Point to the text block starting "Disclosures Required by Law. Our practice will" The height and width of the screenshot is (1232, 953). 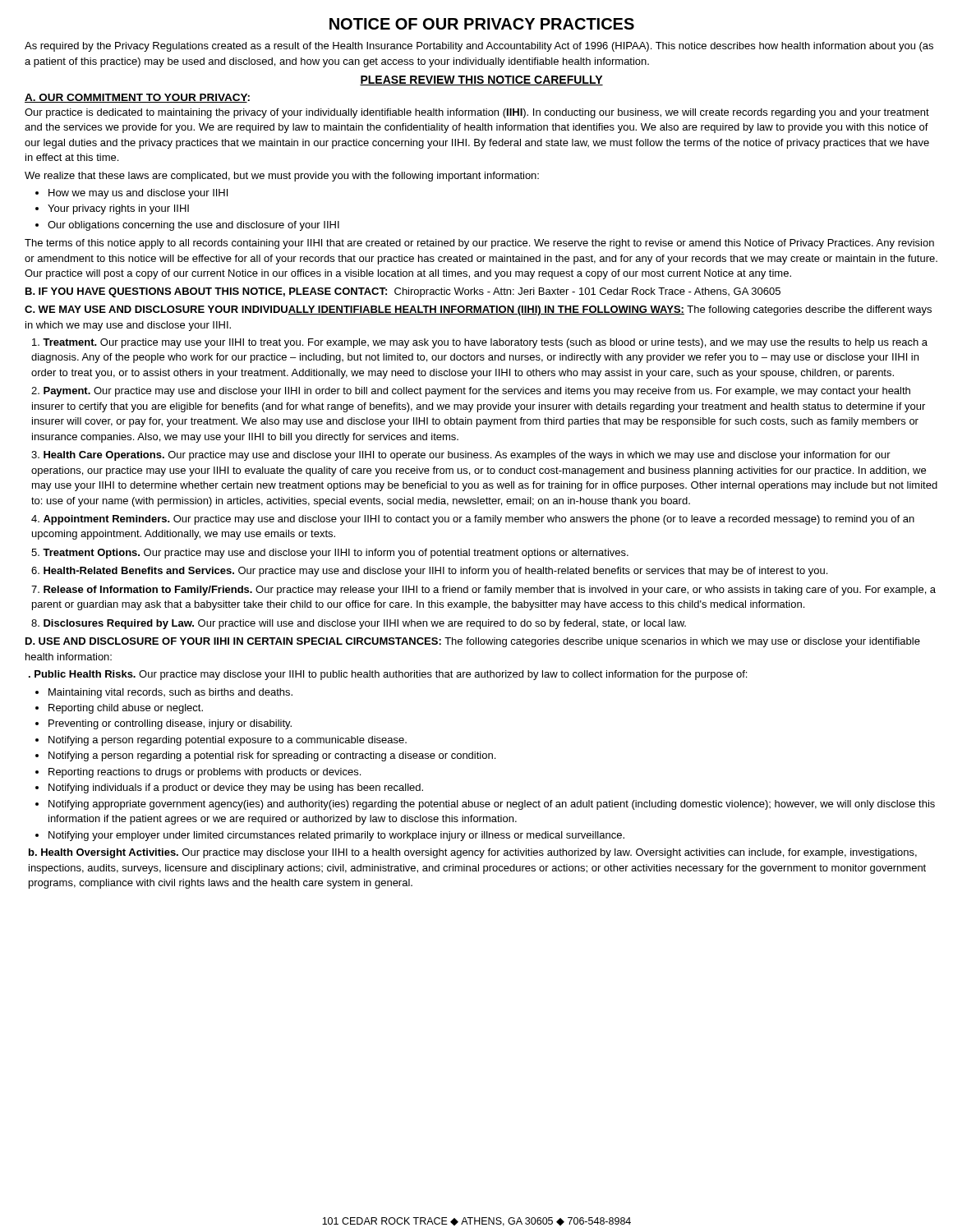tap(359, 623)
